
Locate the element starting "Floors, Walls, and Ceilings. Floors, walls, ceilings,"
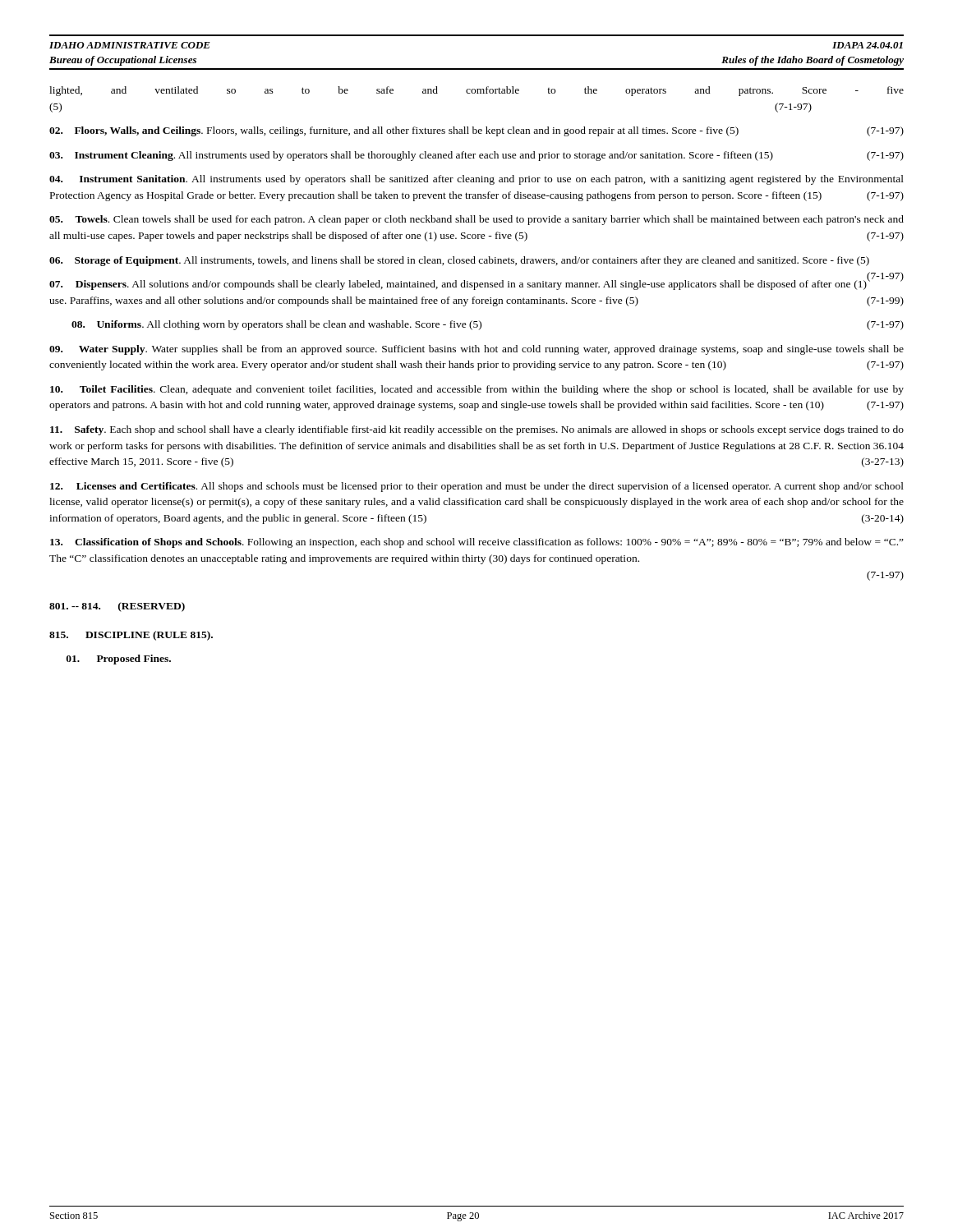476,131
